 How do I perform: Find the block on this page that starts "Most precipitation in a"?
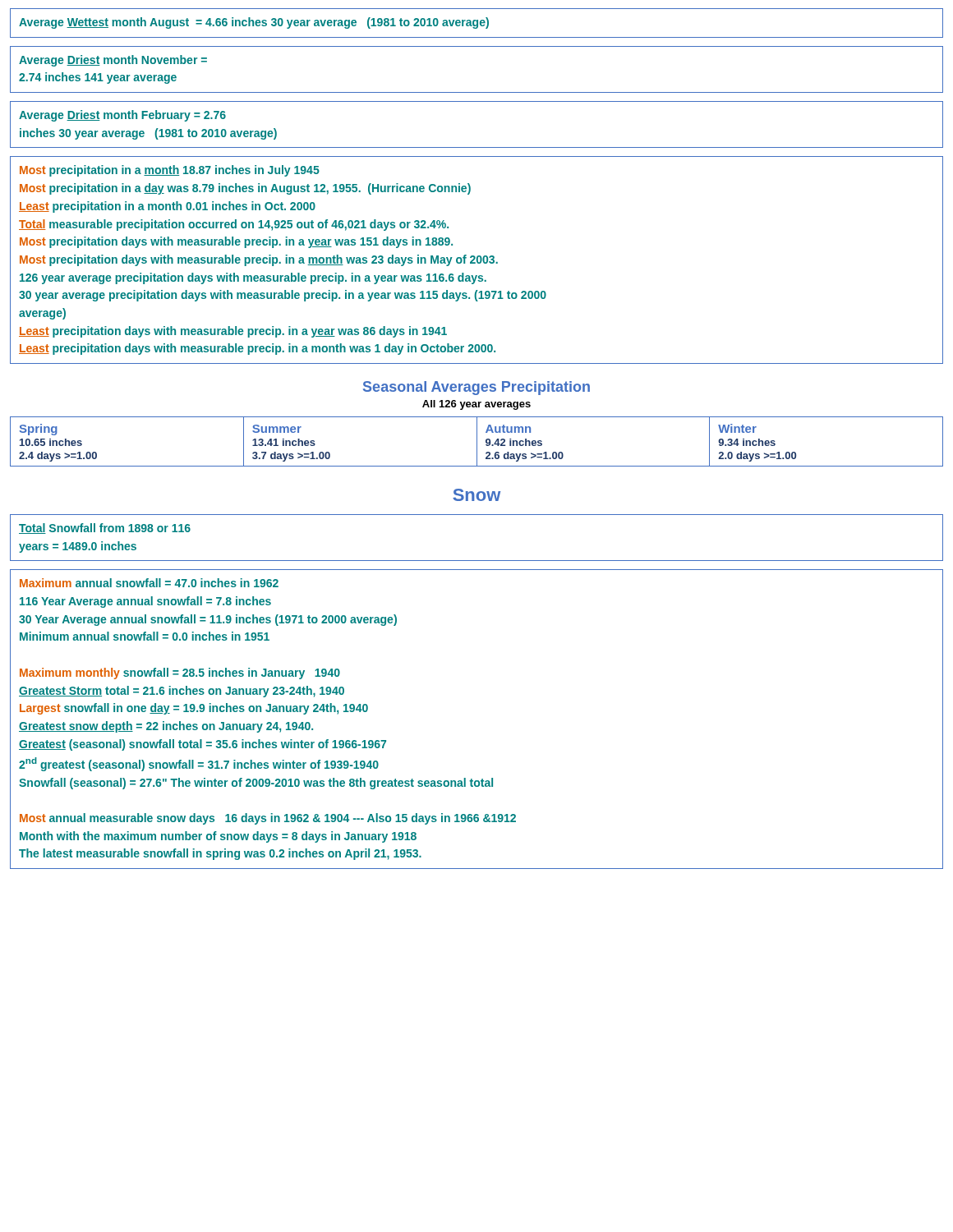coord(283,259)
